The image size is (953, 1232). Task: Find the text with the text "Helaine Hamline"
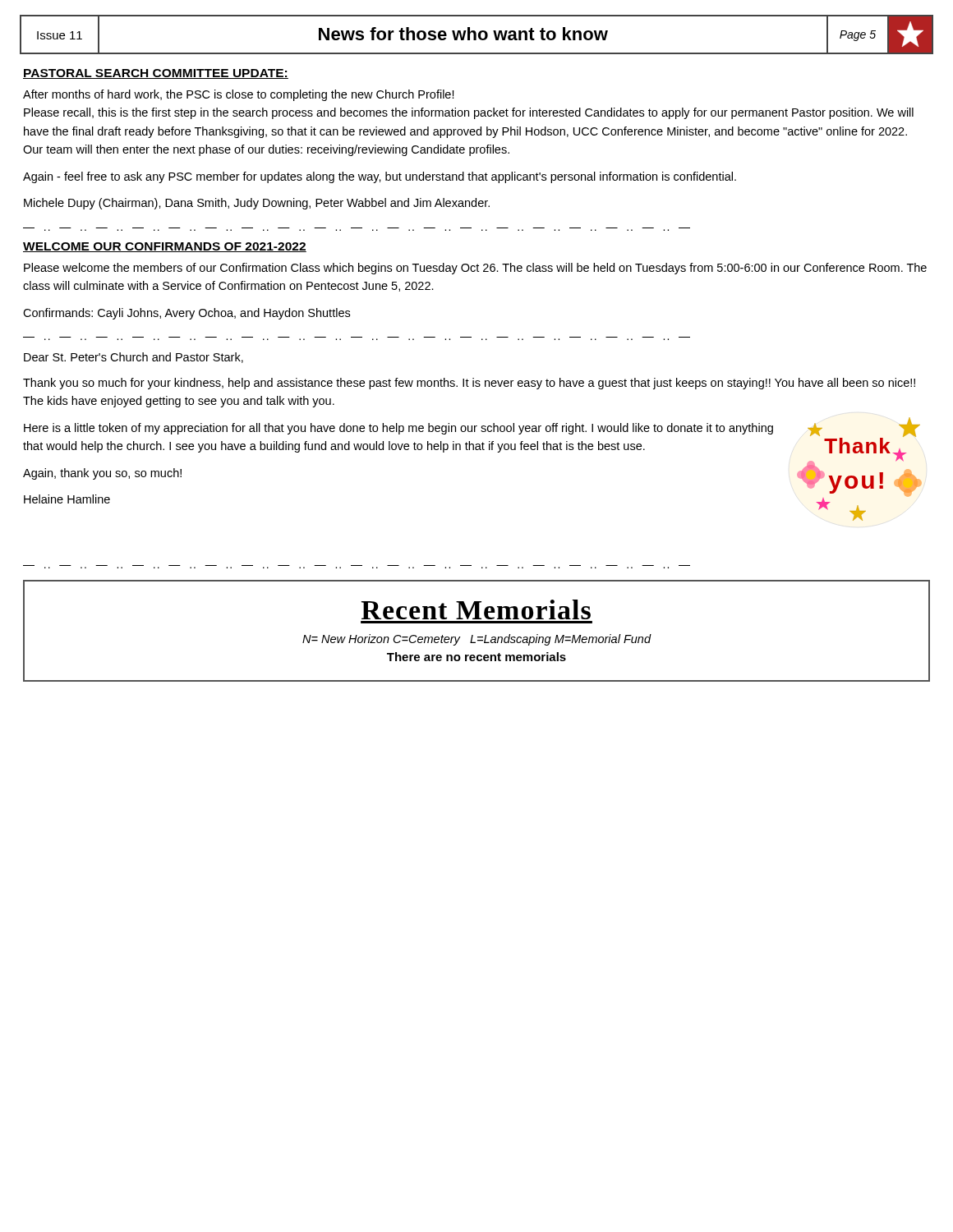[x=67, y=499]
